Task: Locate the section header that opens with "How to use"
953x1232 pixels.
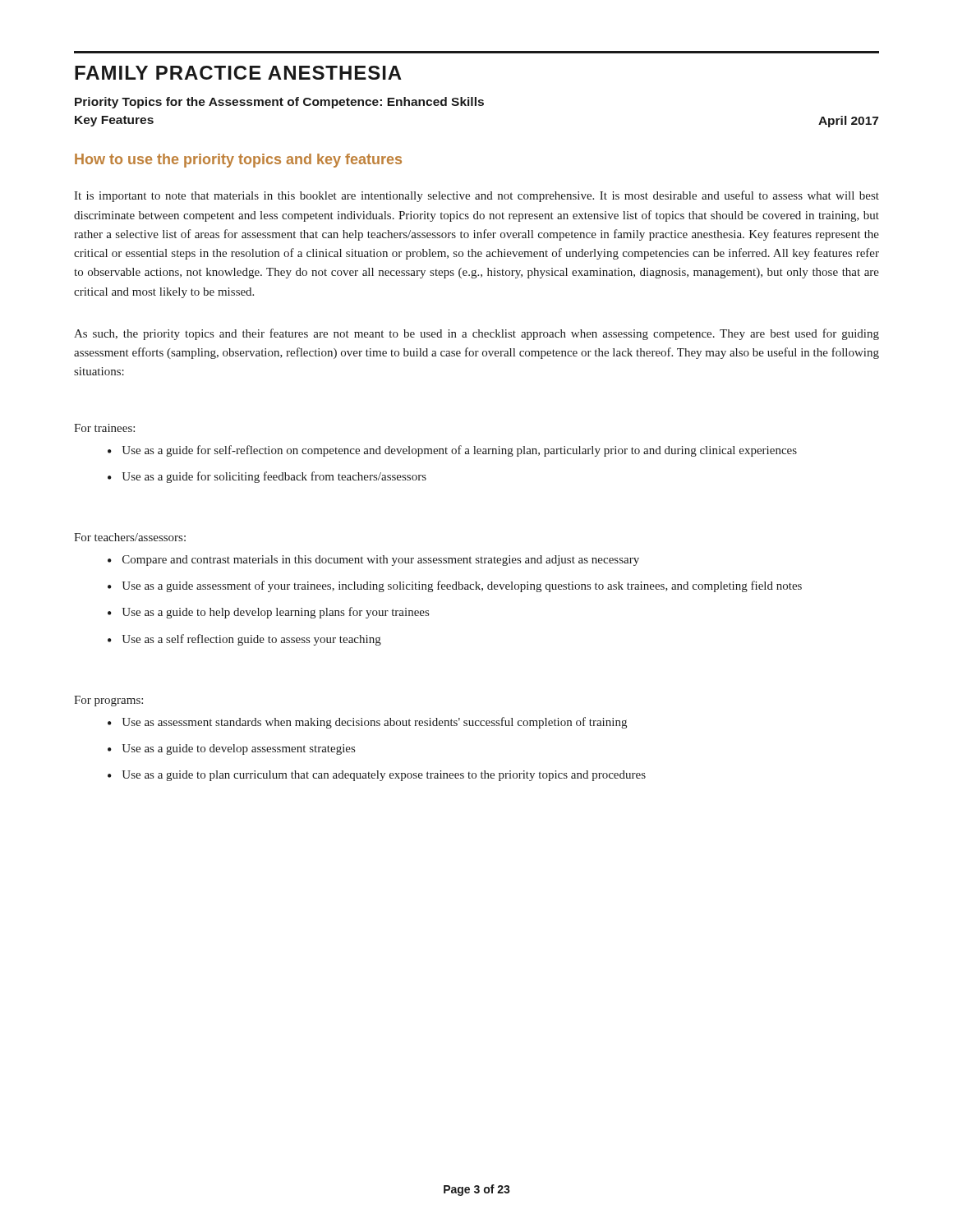Action: (238, 161)
